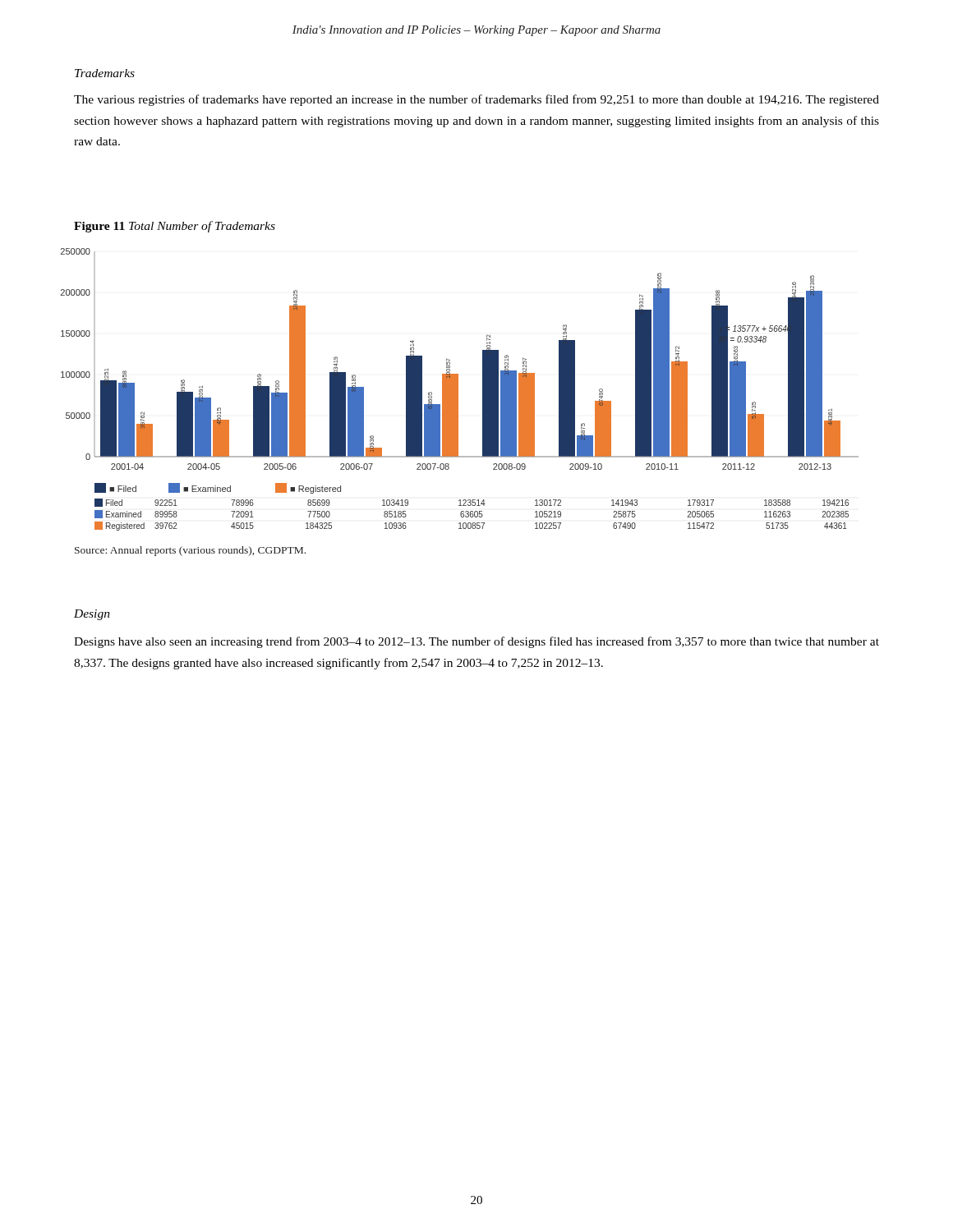Locate the passage starting "Source: Annual reports (various rounds), CGDPTM."
The image size is (953, 1232).
pos(190,550)
